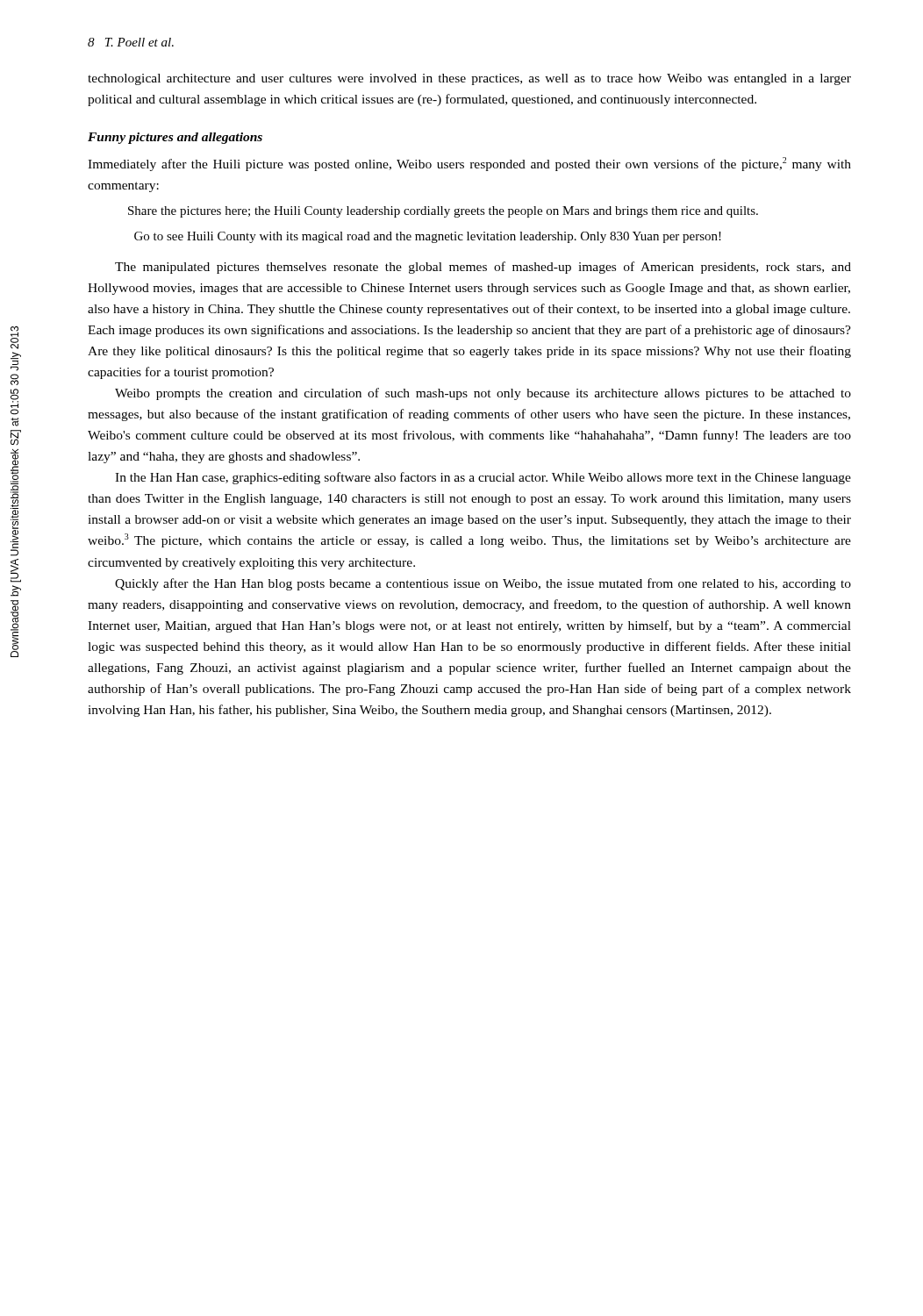Select the text block starting "In the Han Han case, graphics-editing software"
Viewport: 923px width, 1316px height.
click(469, 520)
